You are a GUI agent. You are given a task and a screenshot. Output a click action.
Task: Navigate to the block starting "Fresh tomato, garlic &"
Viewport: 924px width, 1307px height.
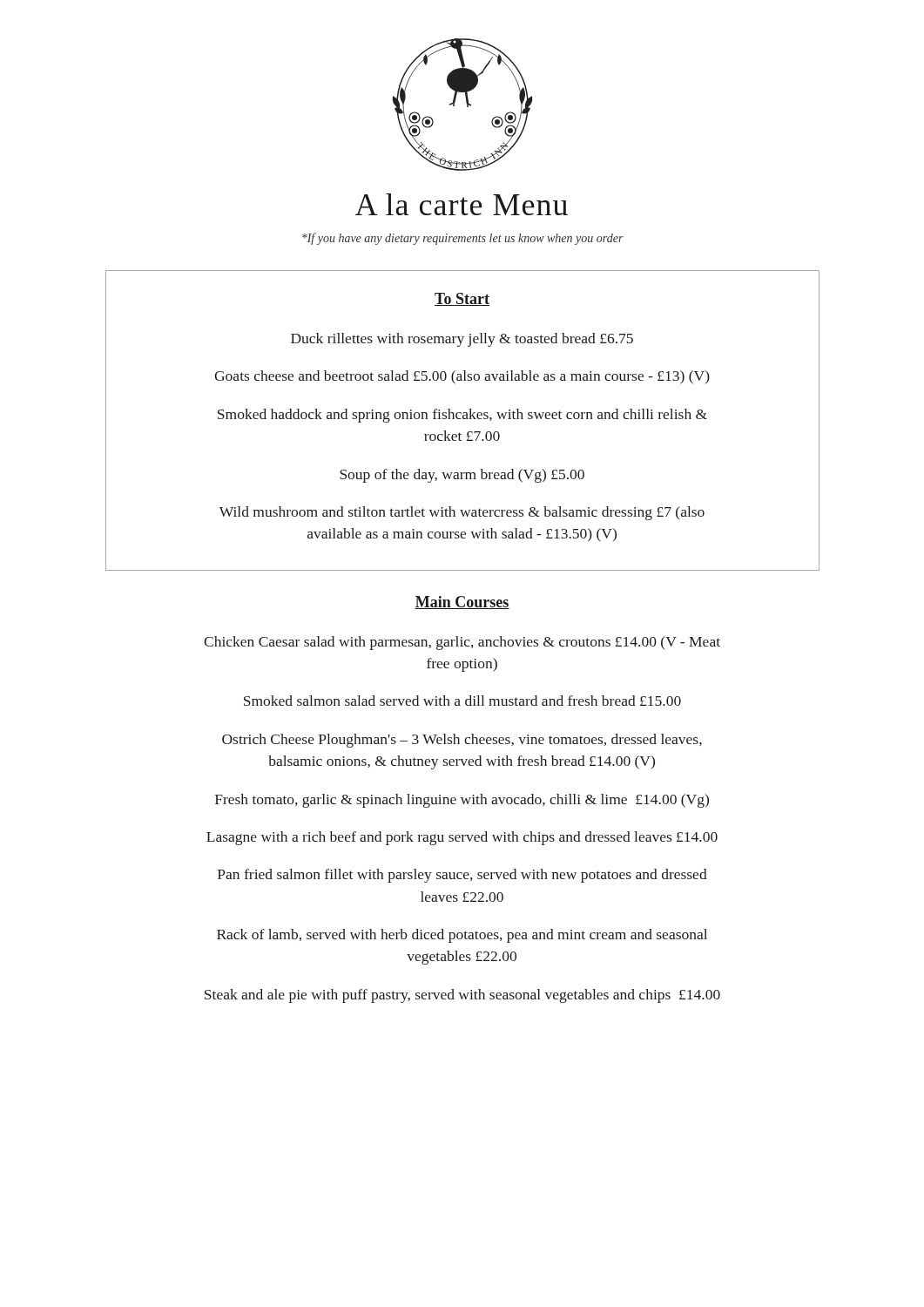click(462, 799)
